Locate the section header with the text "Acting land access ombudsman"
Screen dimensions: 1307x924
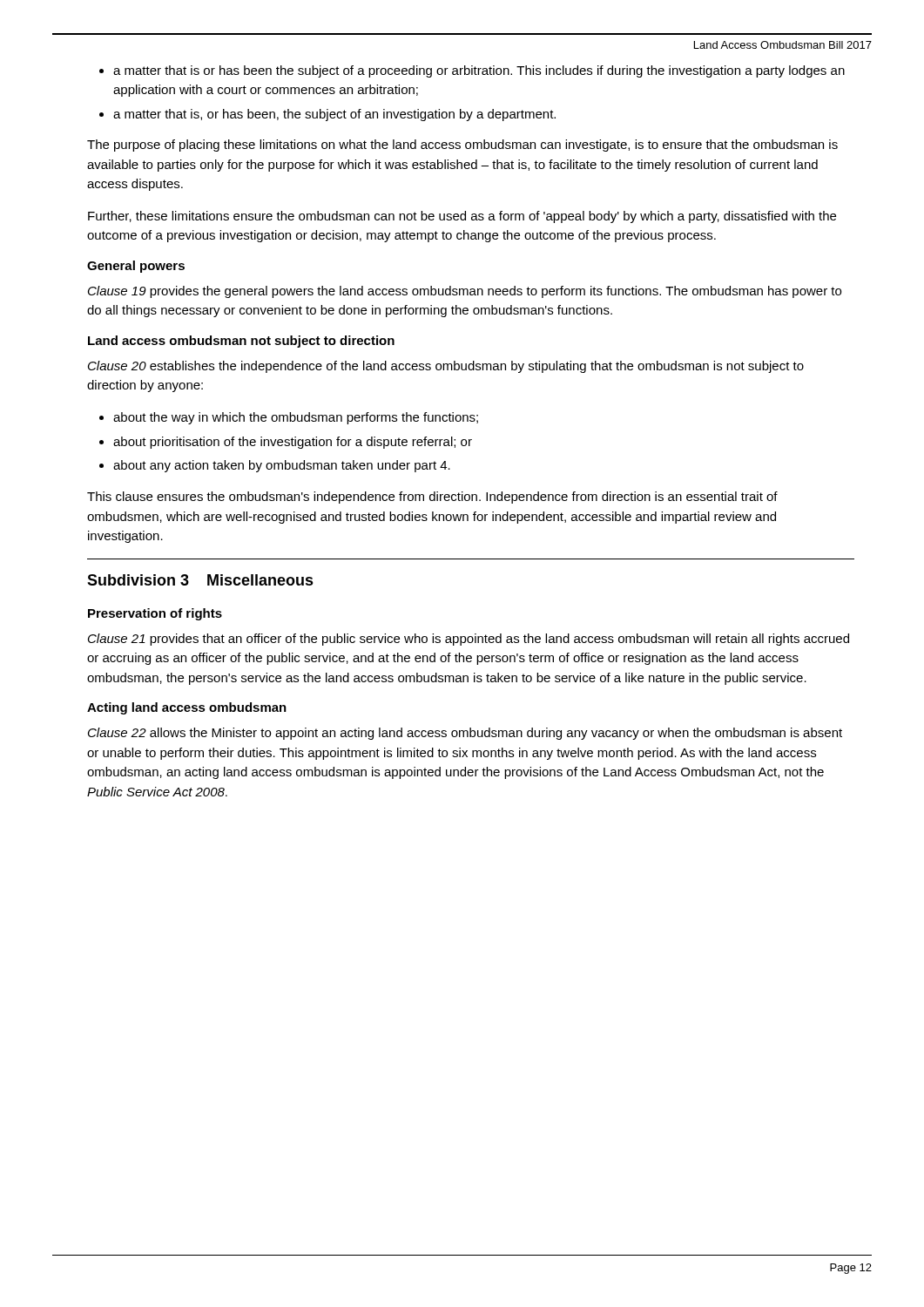187,707
